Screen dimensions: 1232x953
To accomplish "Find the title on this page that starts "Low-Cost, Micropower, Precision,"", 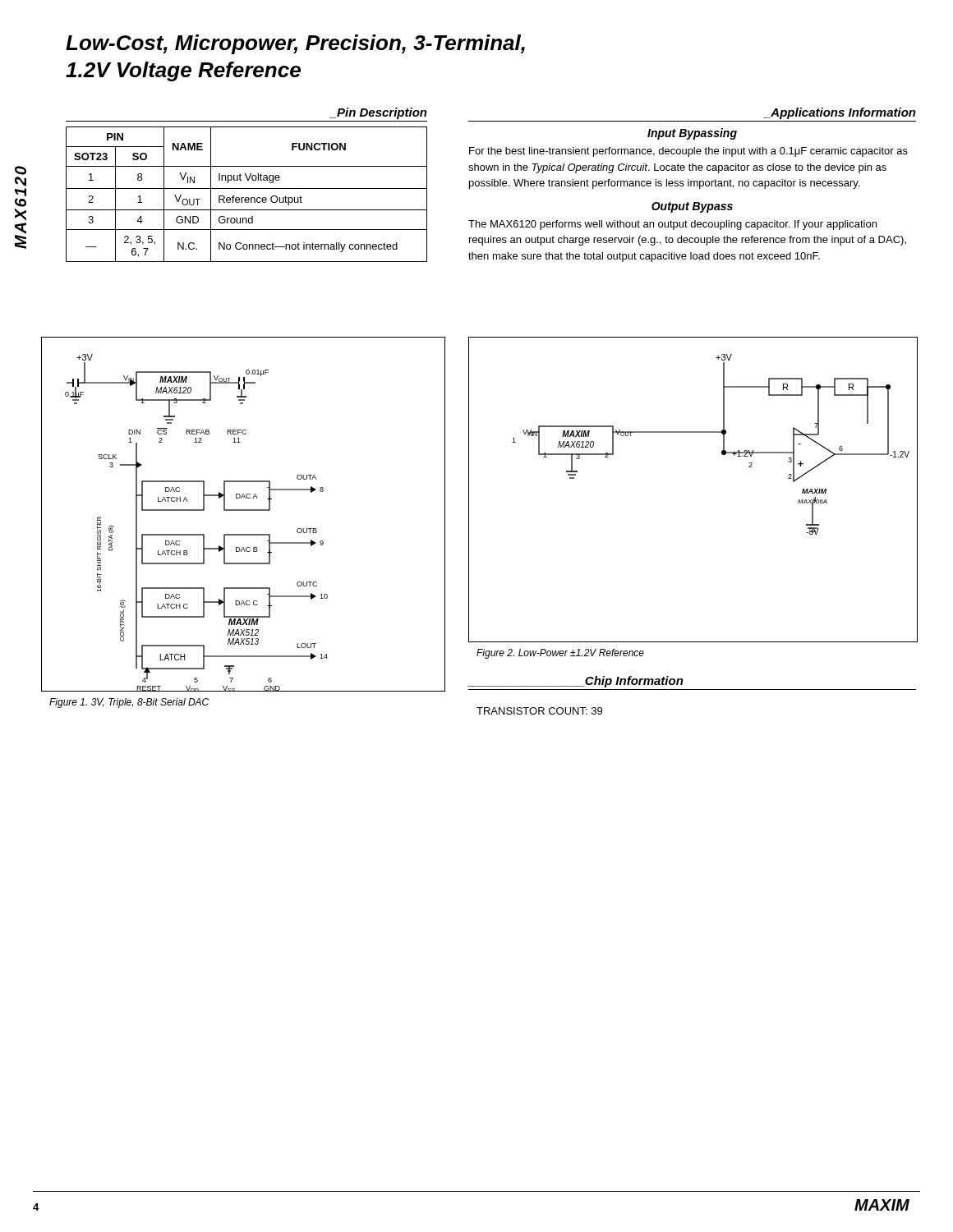I will 296,56.
